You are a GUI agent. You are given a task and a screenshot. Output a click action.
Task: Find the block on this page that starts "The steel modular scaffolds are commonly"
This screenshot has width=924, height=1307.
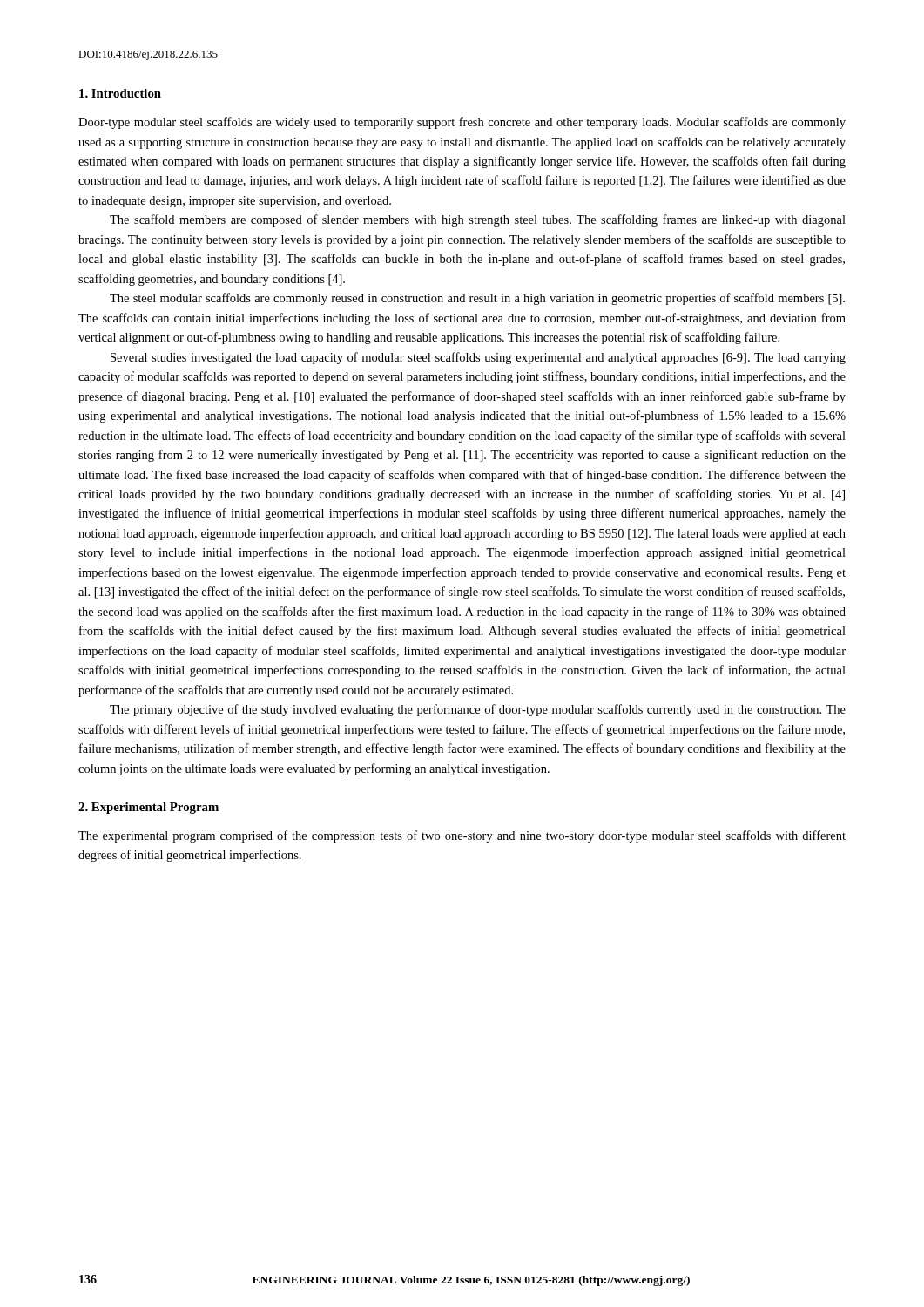(x=462, y=318)
